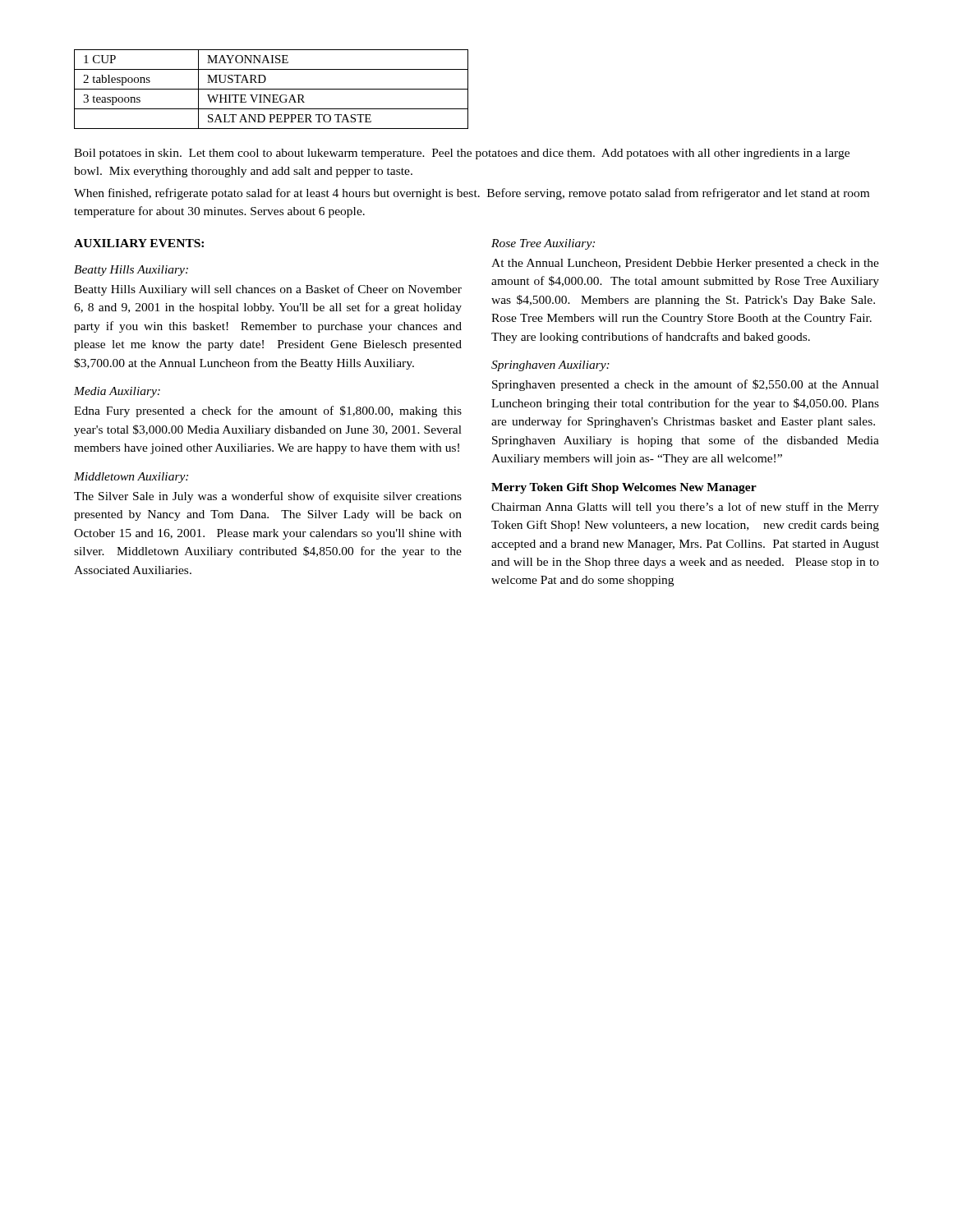953x1232 pixels.
Task: Find the text block that says "At the Annual"
Action: coord(685,299)
